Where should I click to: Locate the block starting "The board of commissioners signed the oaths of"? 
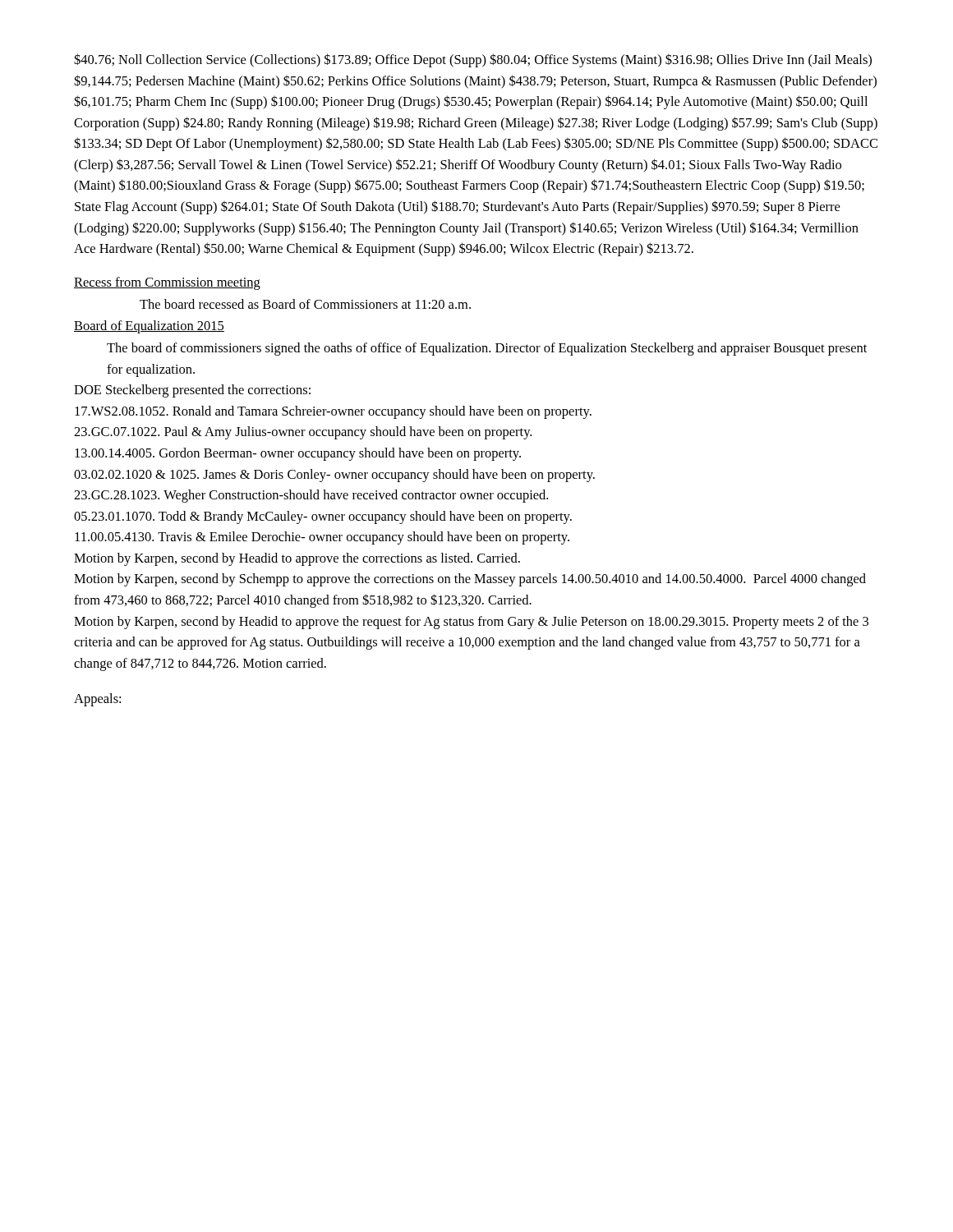[x=476, y=504]
